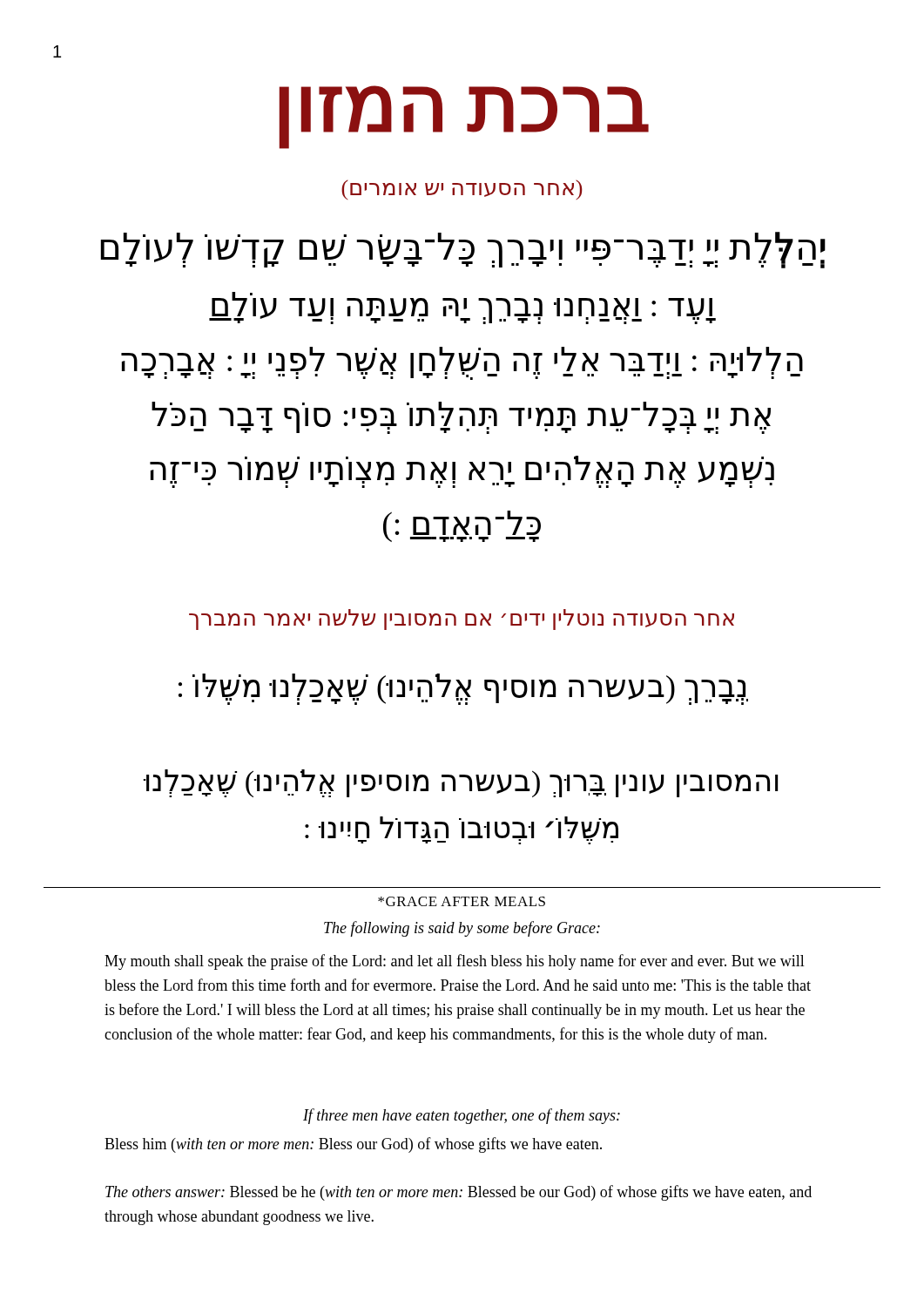Click where it says "ברכת המזון"
This screenshot has height=1307, width=924.
pos(462,104)
